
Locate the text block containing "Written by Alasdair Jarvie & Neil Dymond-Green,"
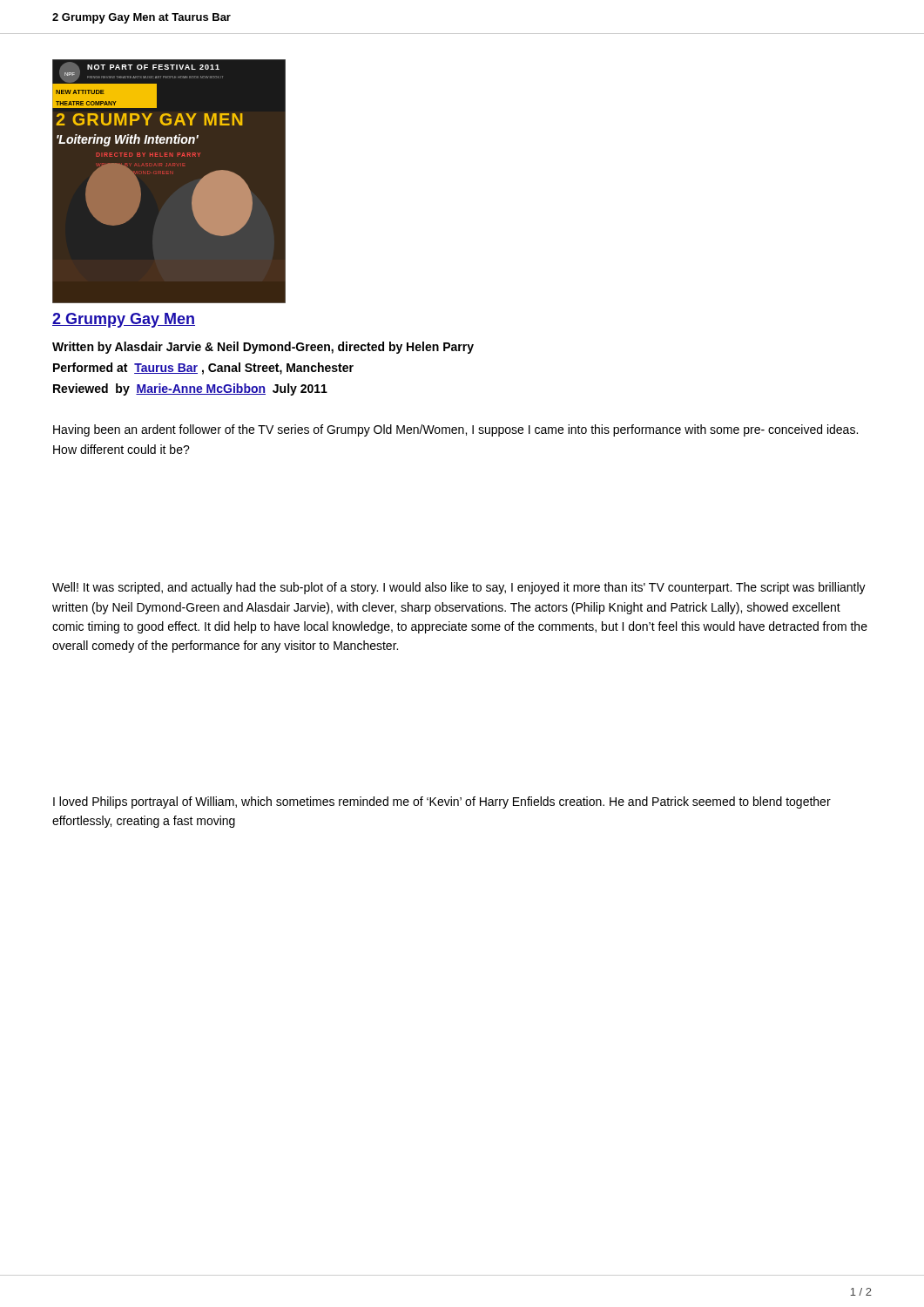tap(263, 368)
